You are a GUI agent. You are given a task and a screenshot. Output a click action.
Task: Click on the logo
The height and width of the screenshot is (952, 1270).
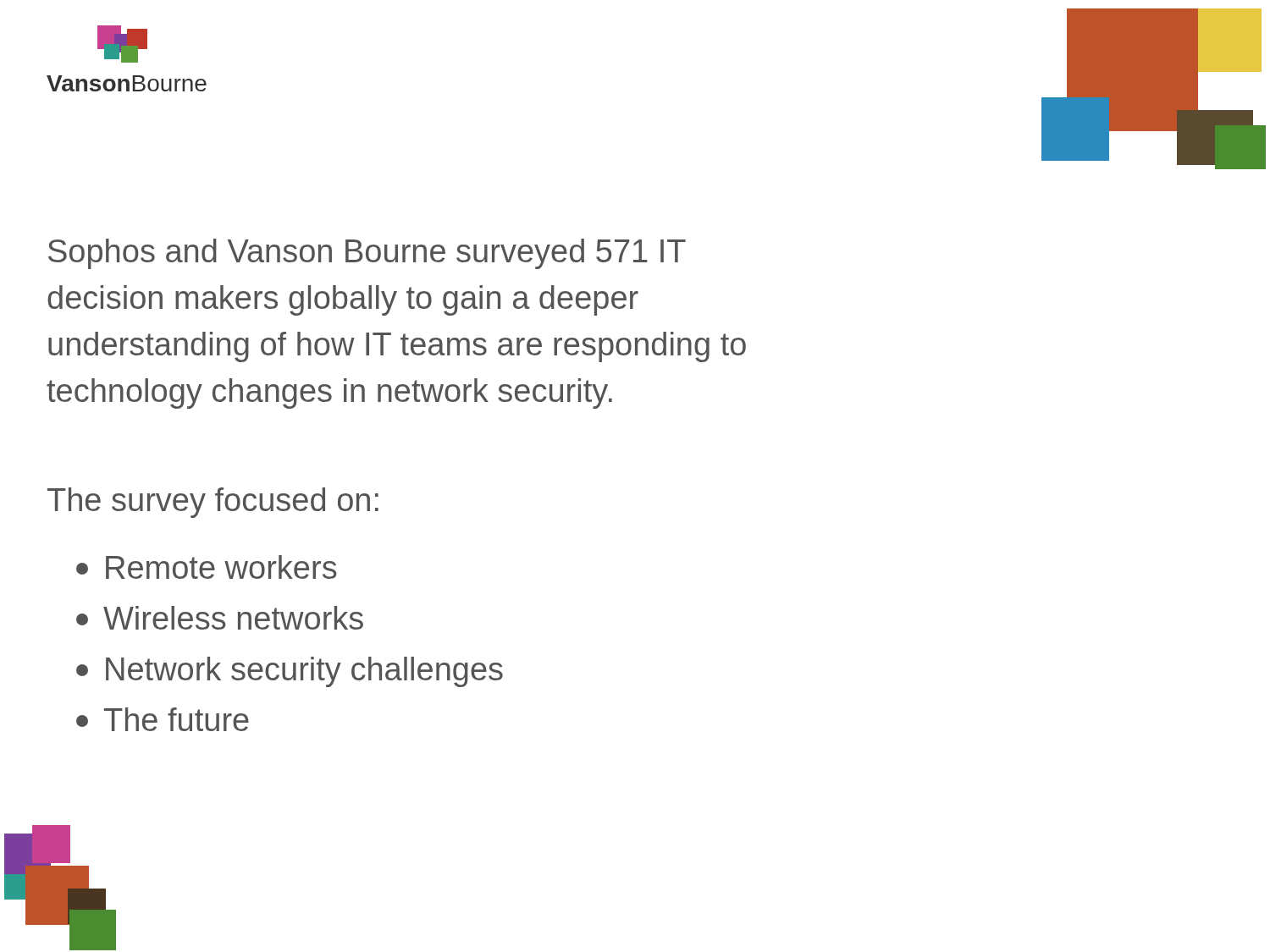[x=148, y=65]
